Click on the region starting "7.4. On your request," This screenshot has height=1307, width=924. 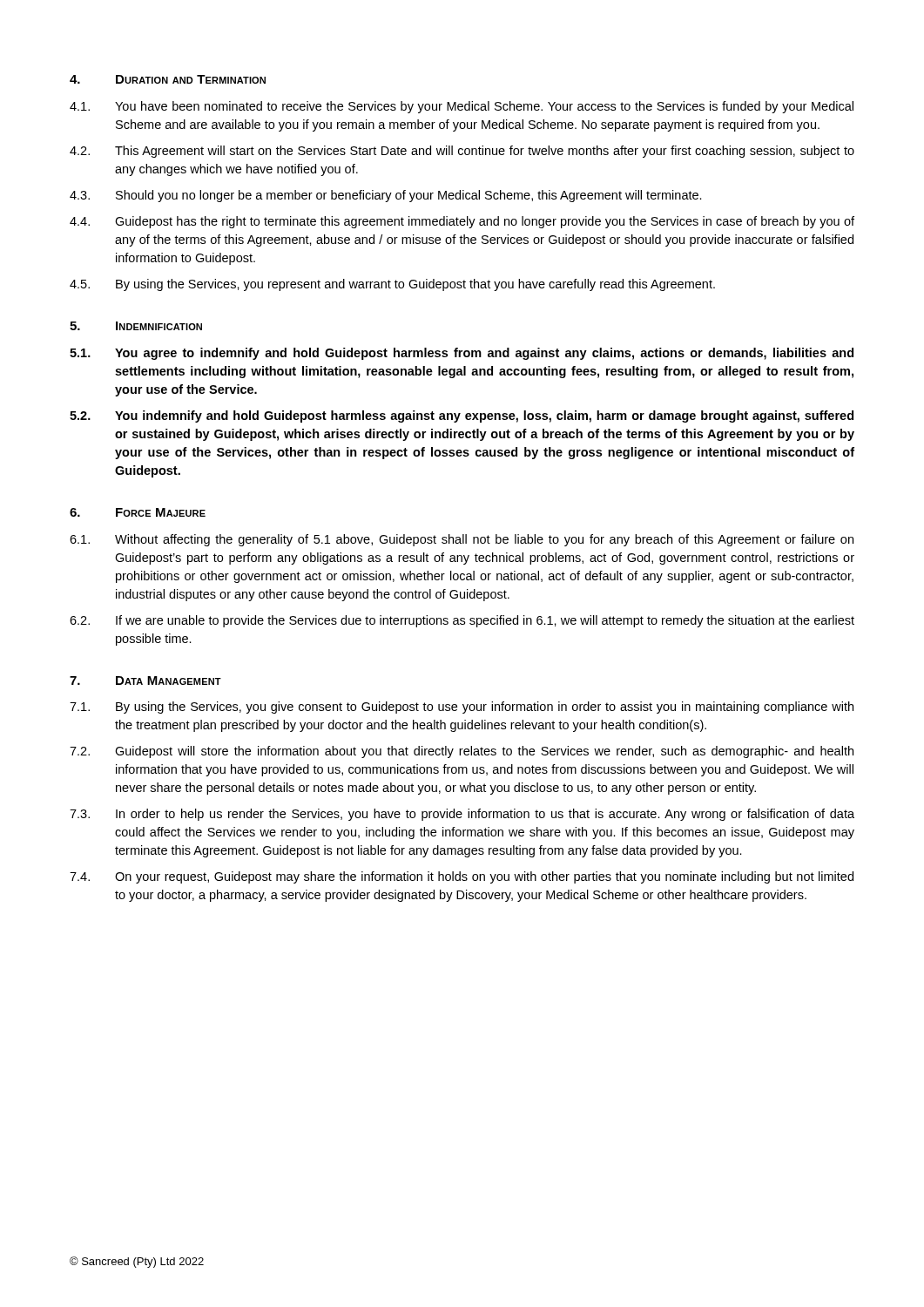tap(462, 887)
